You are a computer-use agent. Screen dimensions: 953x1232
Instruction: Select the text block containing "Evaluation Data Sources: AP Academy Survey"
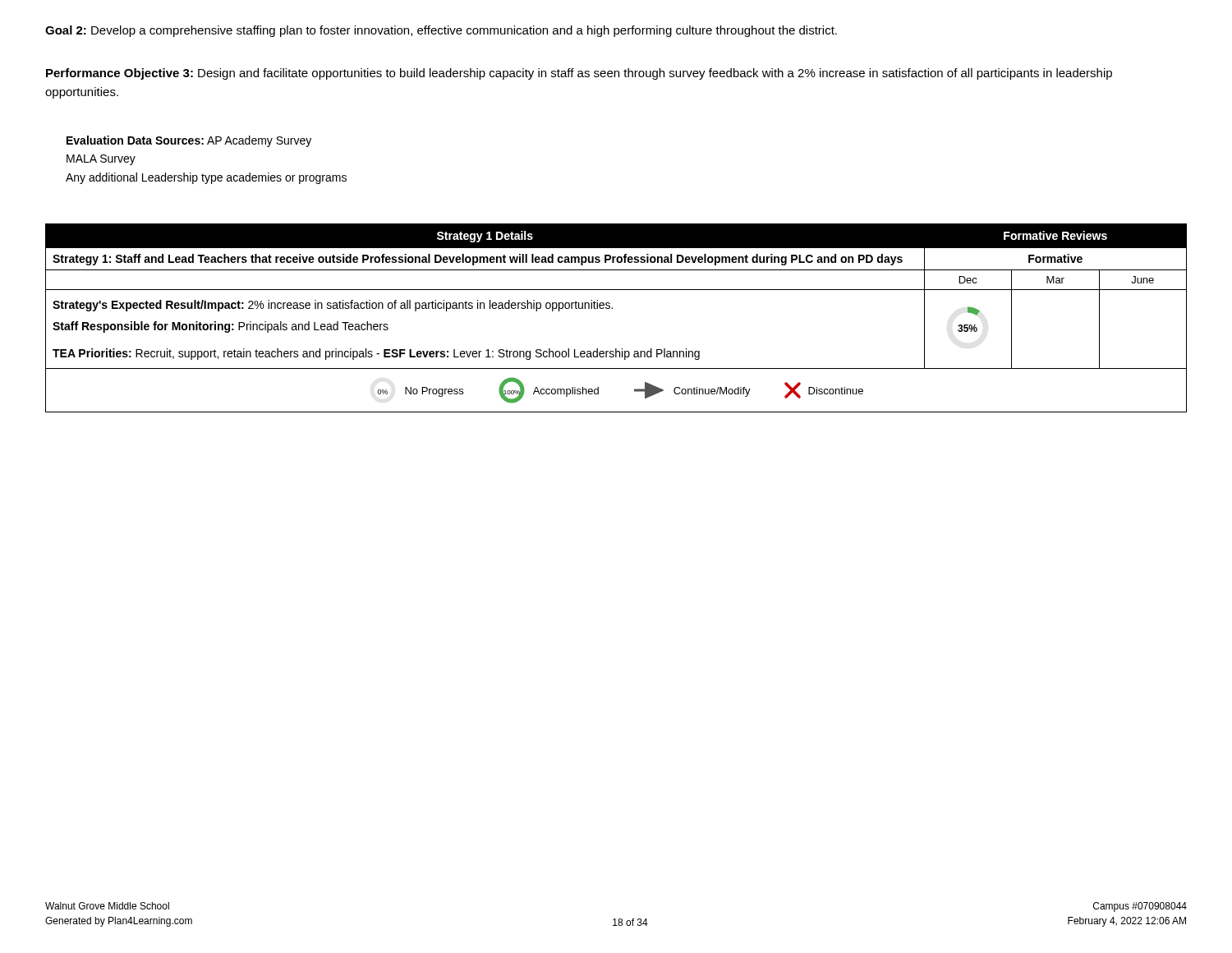[189, 141]
